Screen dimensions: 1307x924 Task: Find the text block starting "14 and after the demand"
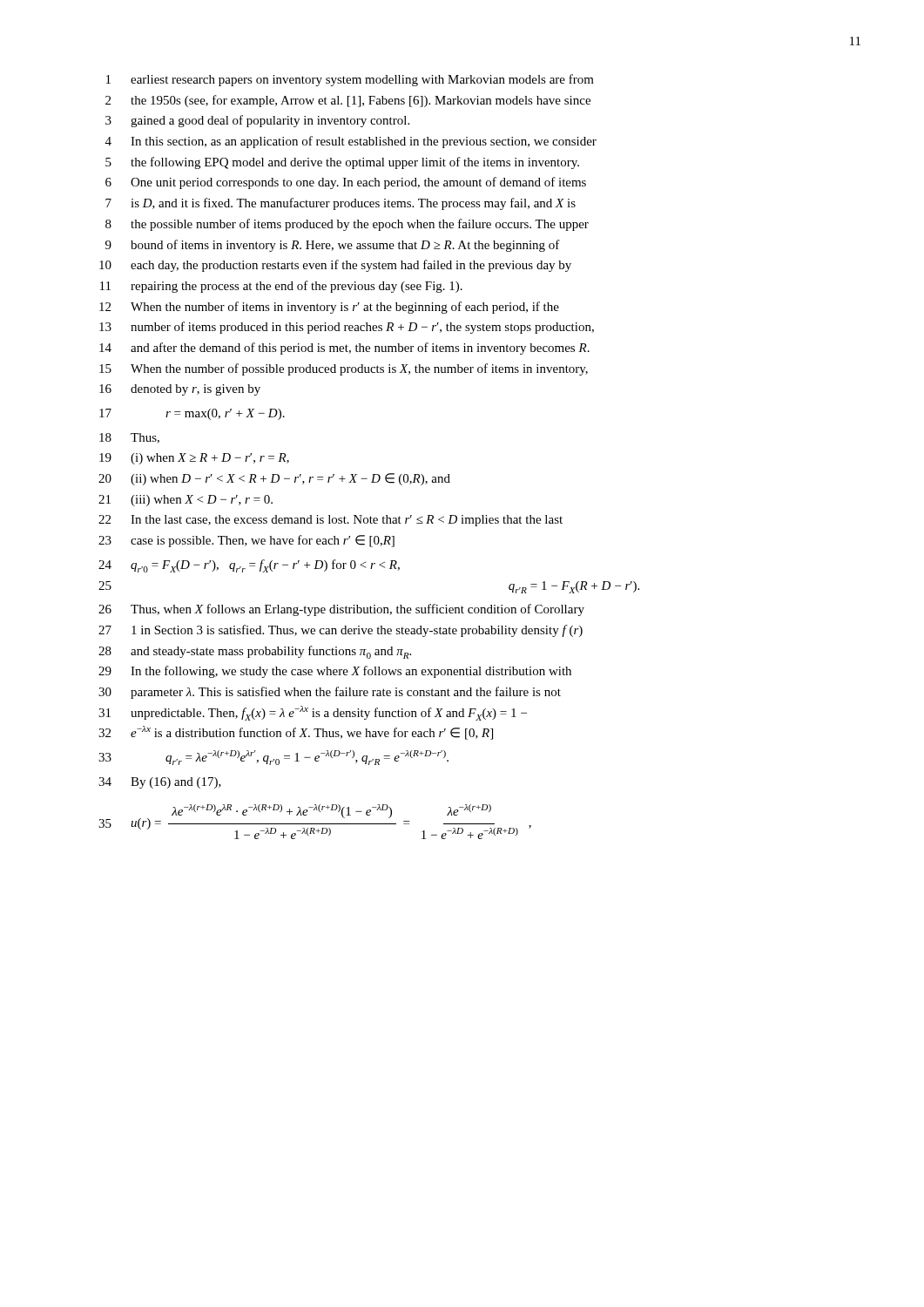coord(470,348)
